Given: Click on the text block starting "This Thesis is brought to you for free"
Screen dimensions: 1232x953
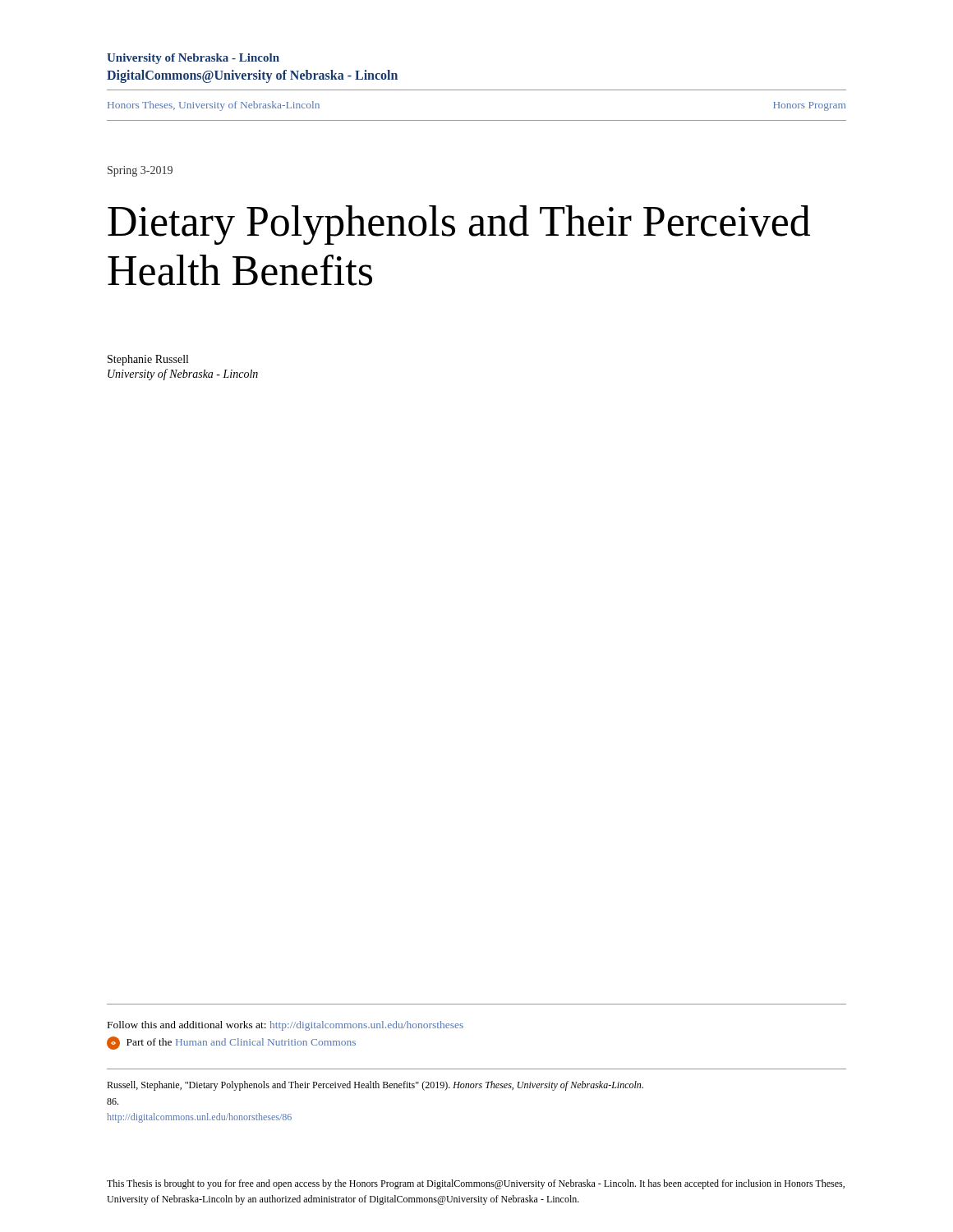Looking at the screenshot, I should 476,1192.
